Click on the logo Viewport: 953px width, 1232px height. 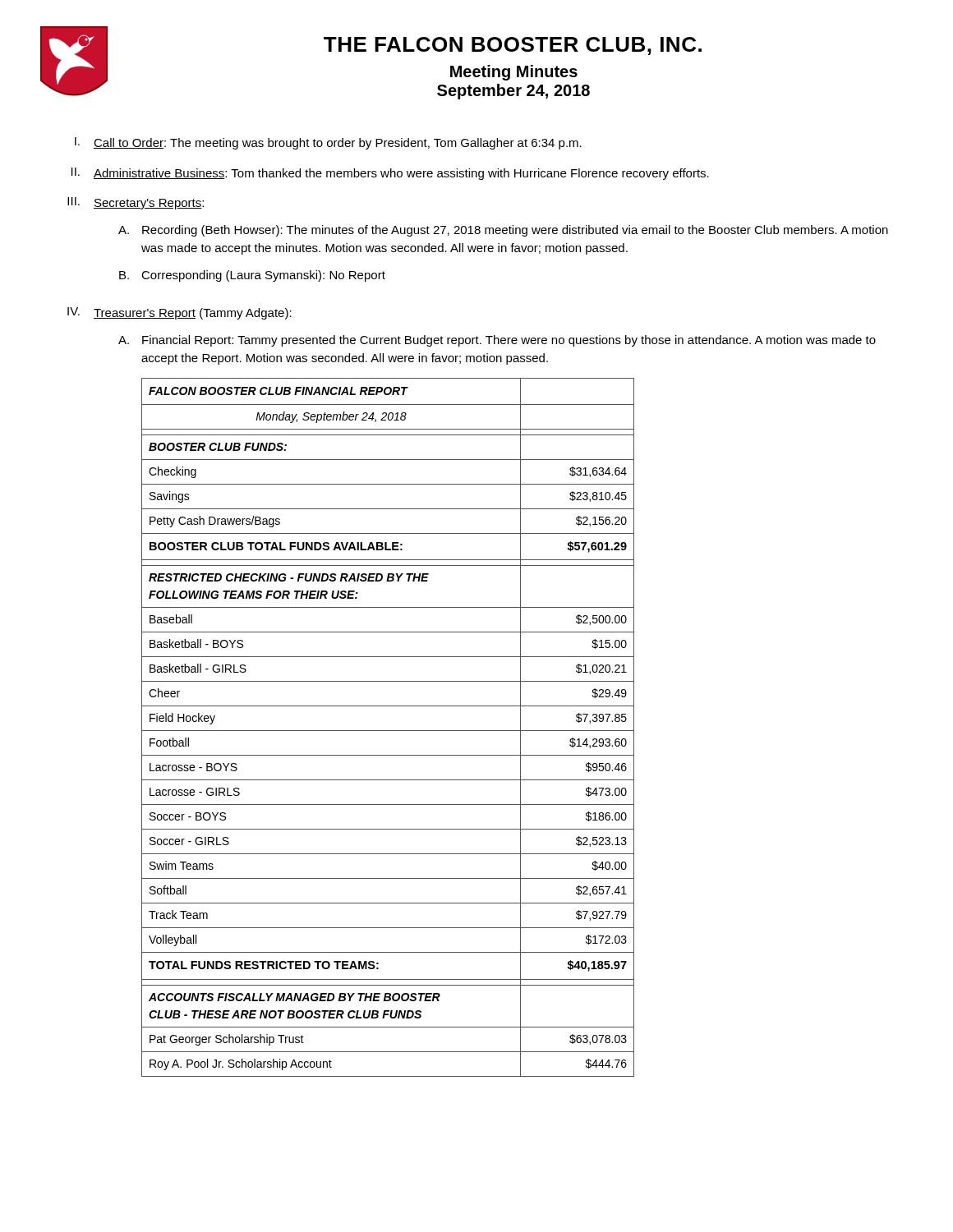pyautogui.click(x=78, y=66)
